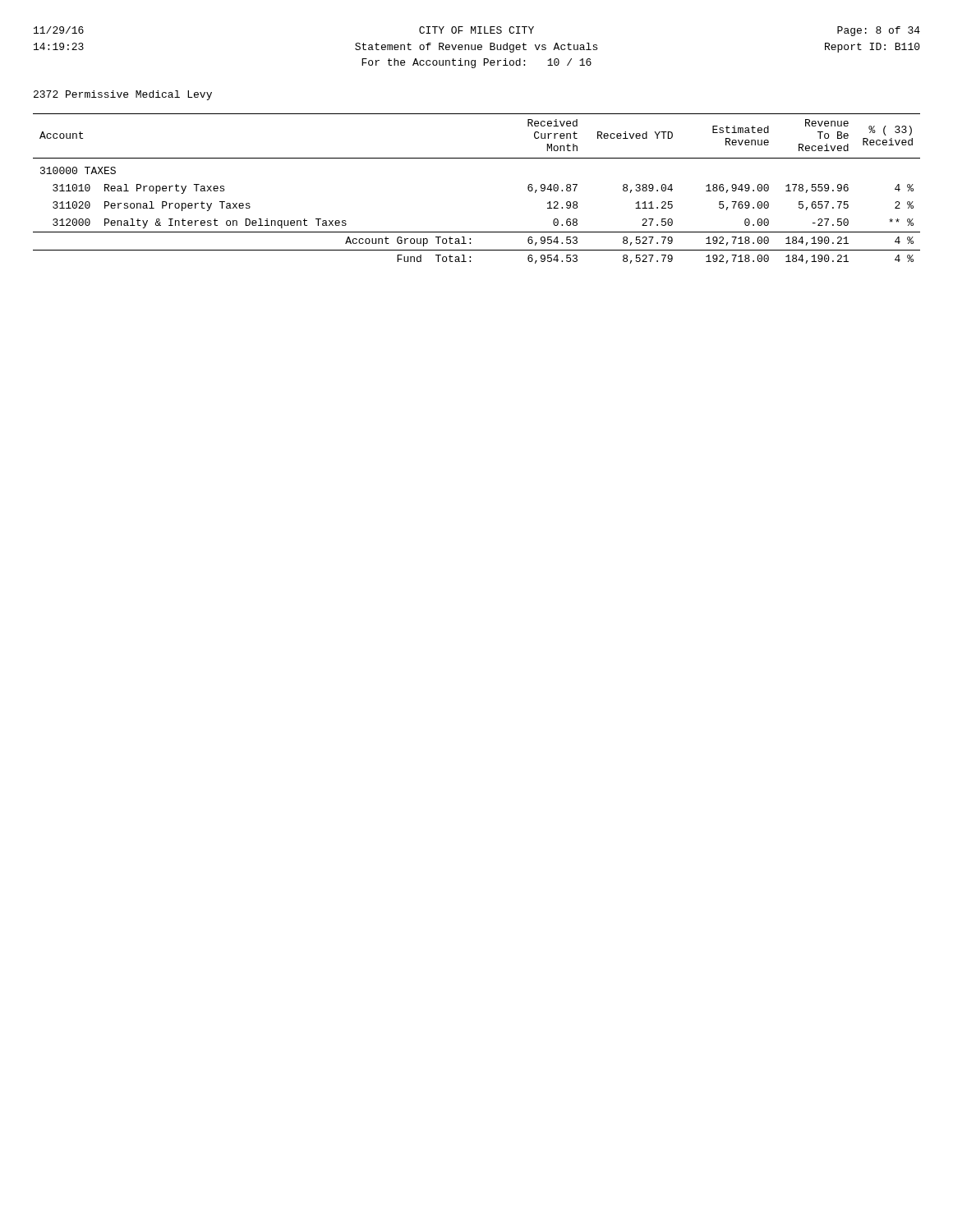This screenshot has height=1232, width=953.
Task: Point to the block starting "2372 Permissive Medical"
Action: [123, 95]
